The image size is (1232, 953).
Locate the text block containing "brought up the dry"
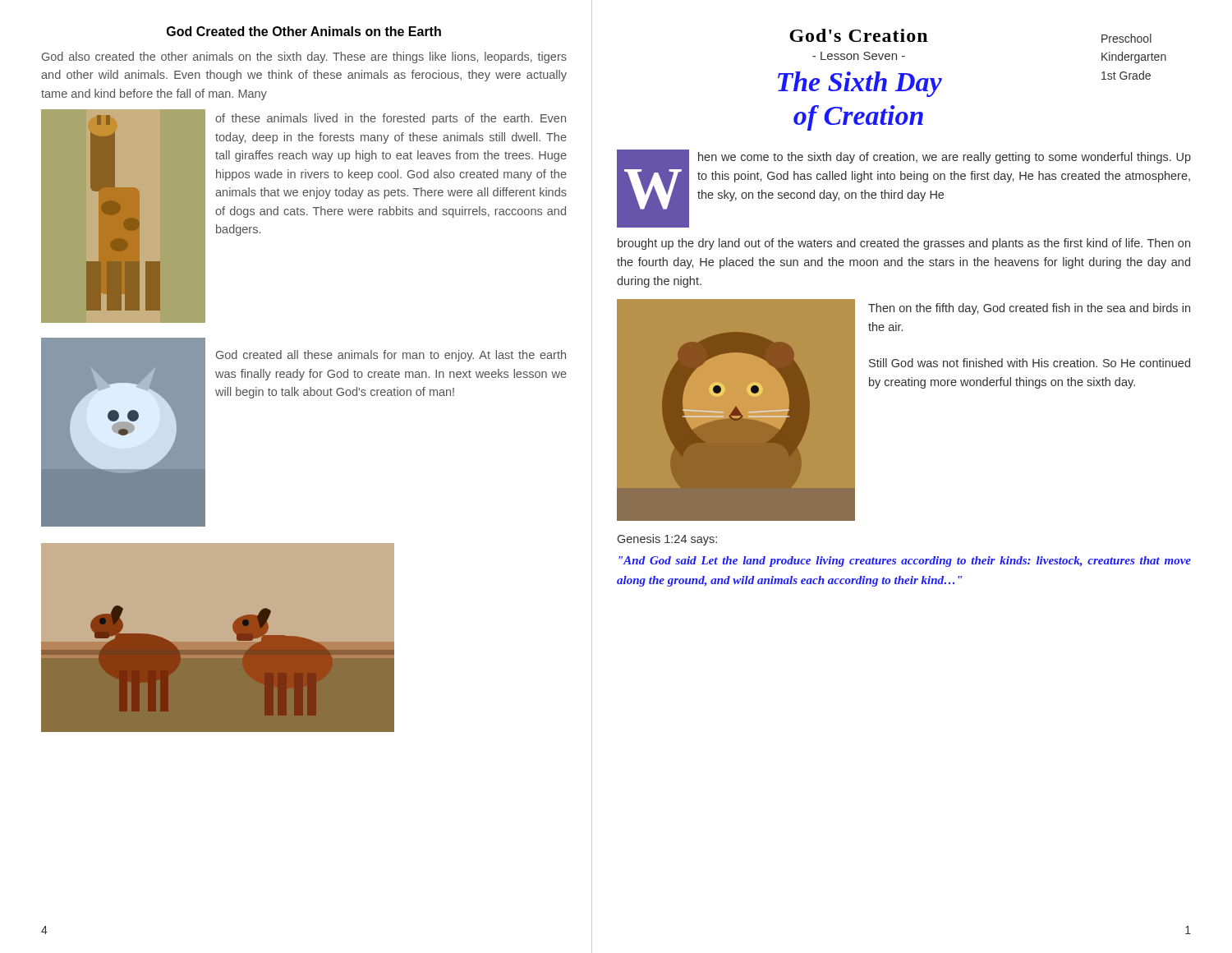tap(904, 262)
